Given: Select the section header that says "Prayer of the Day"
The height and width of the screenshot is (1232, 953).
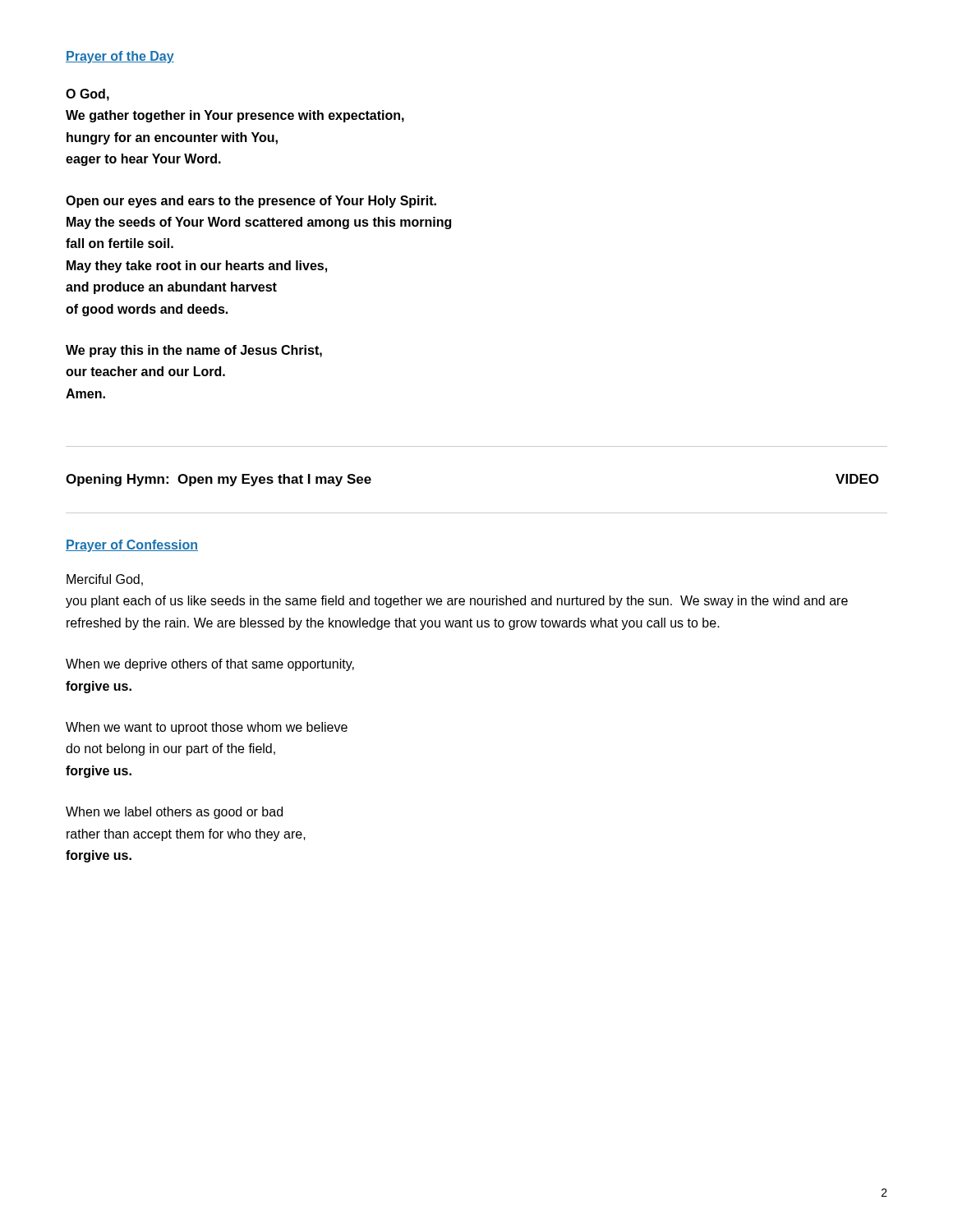Looking at the screenshot, I should (120, 56).
